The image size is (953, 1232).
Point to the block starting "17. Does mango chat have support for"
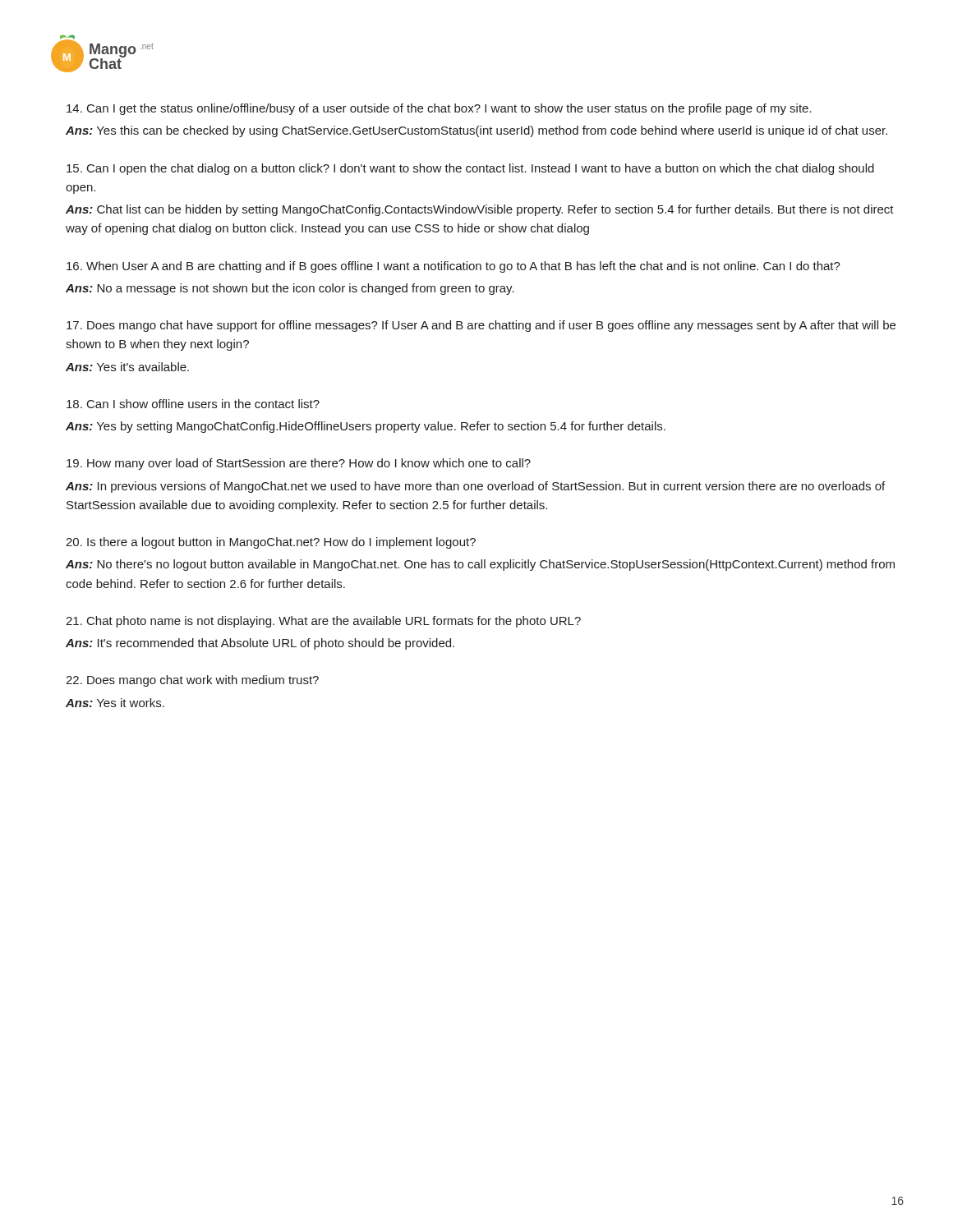(481, 326)
